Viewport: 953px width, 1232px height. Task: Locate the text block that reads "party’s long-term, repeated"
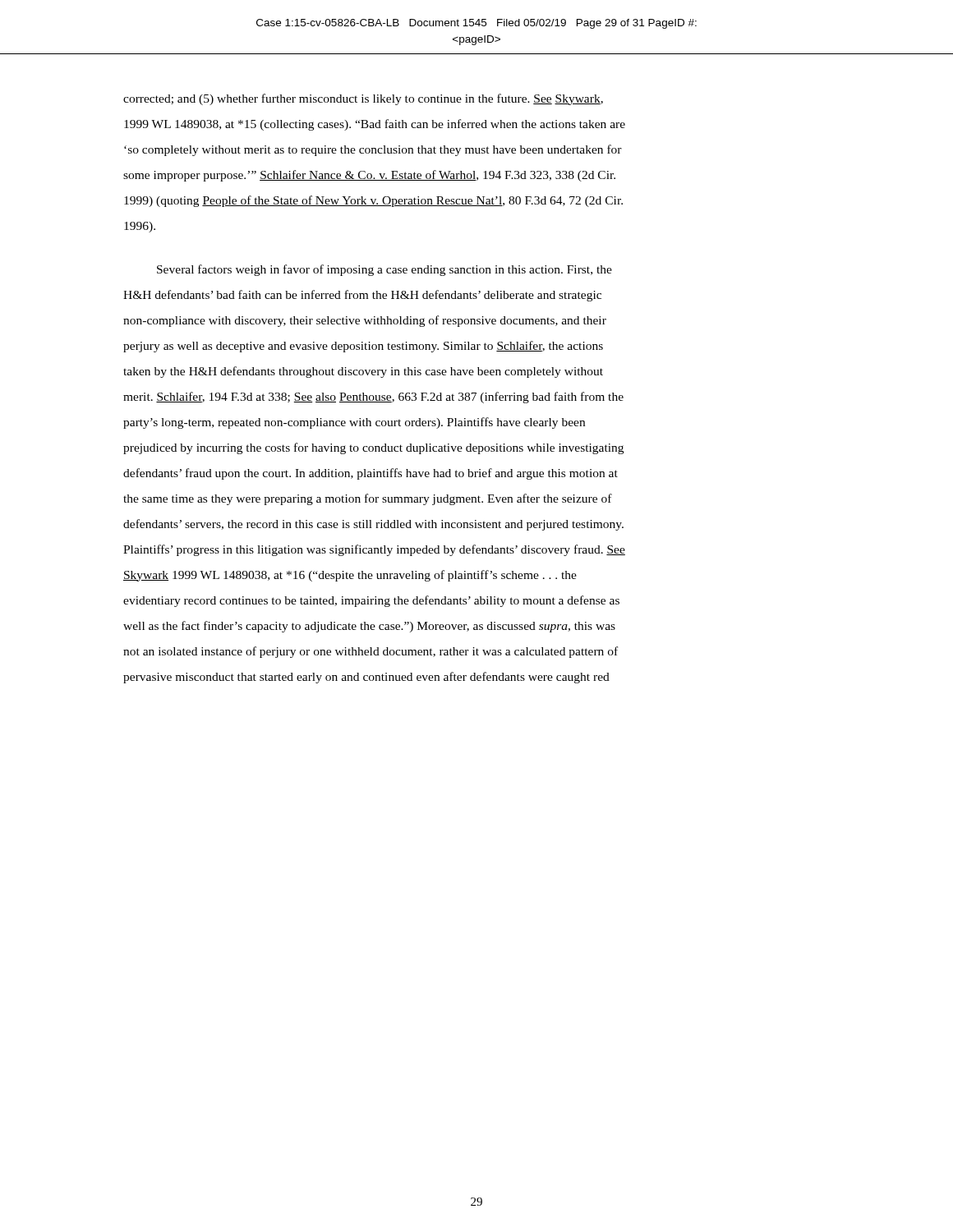pos(354,421)
